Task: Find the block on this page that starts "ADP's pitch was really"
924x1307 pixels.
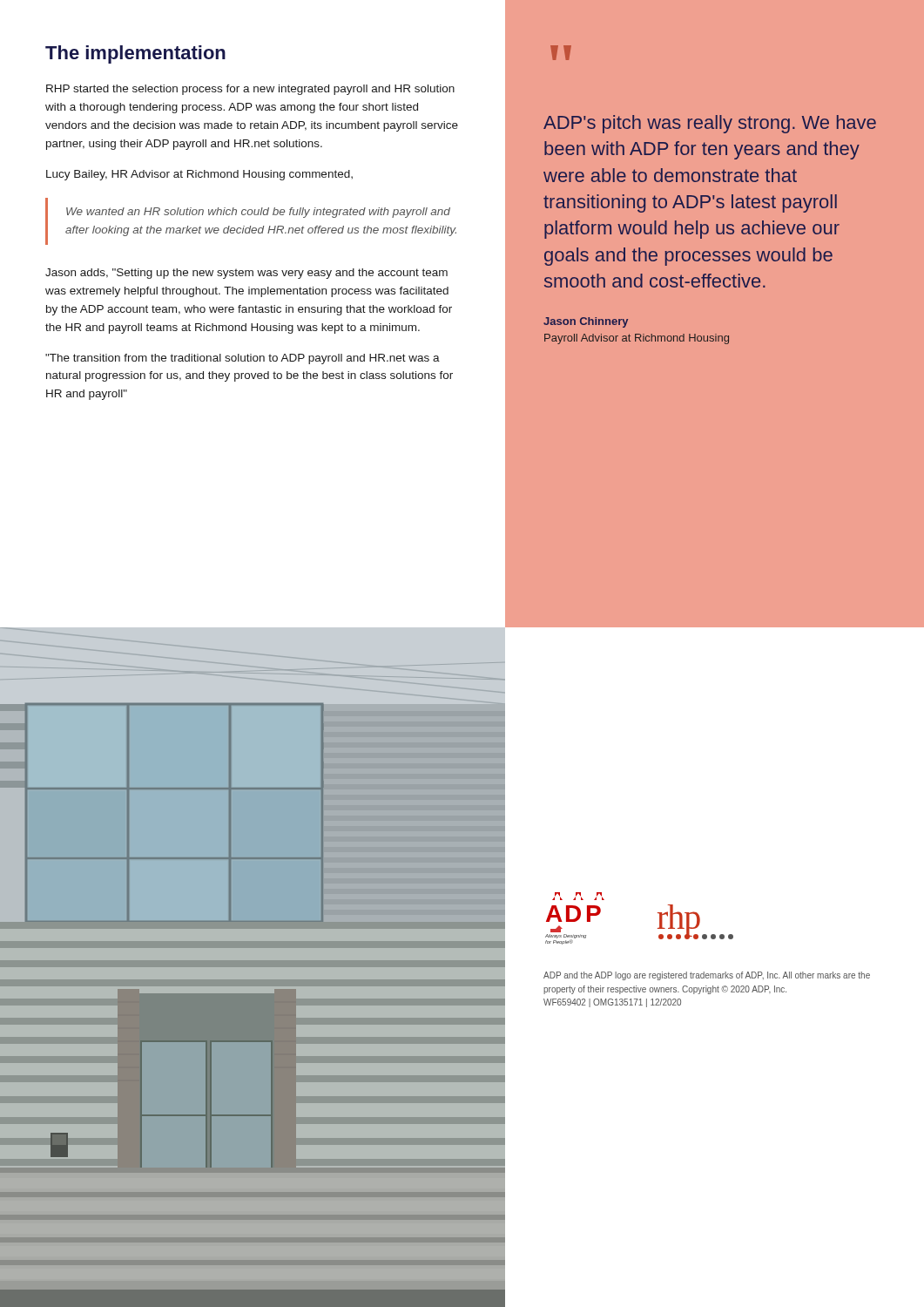Action: [710, 202]
